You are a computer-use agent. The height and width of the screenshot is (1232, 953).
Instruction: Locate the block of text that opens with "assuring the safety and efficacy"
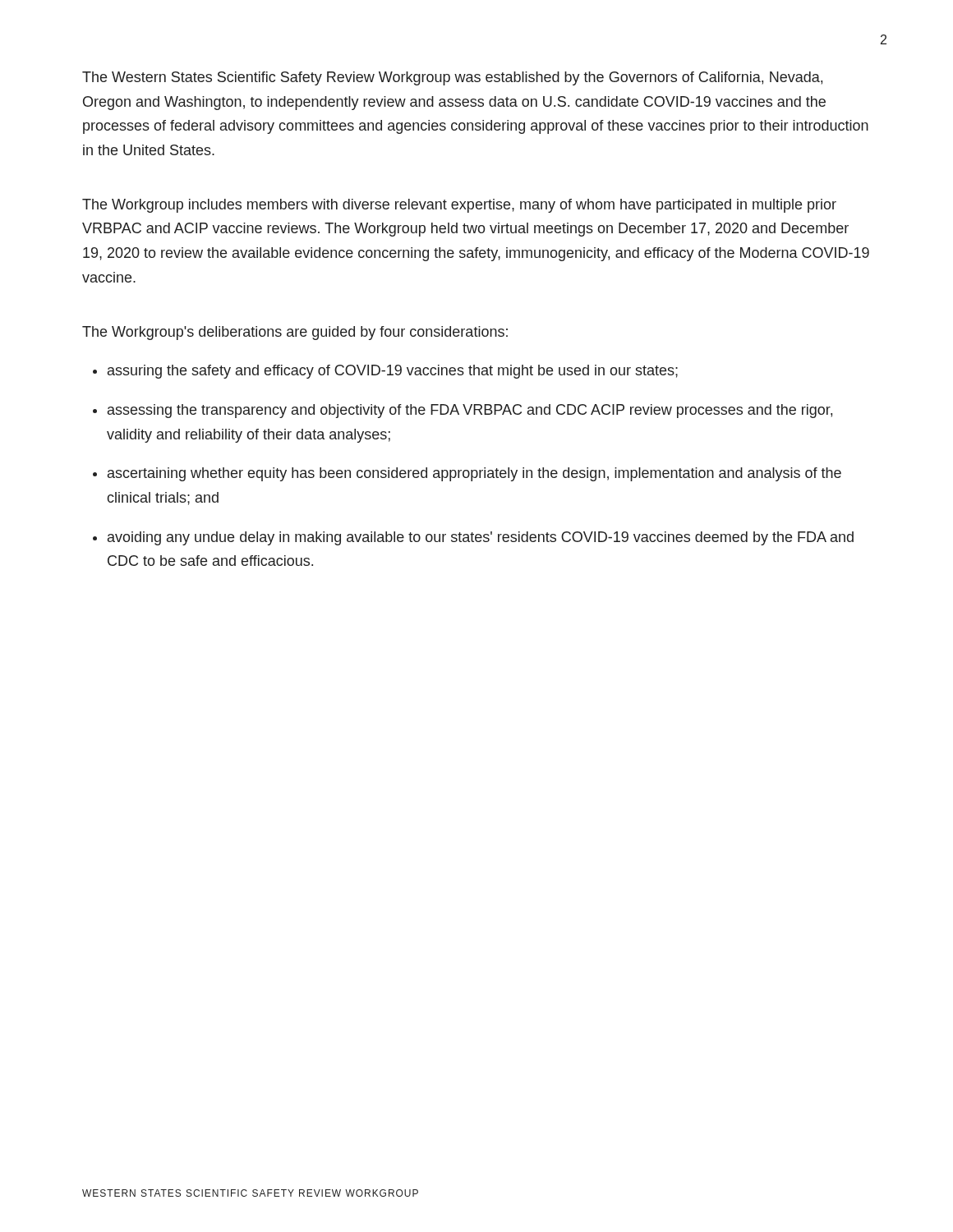(x=393, y=371)
